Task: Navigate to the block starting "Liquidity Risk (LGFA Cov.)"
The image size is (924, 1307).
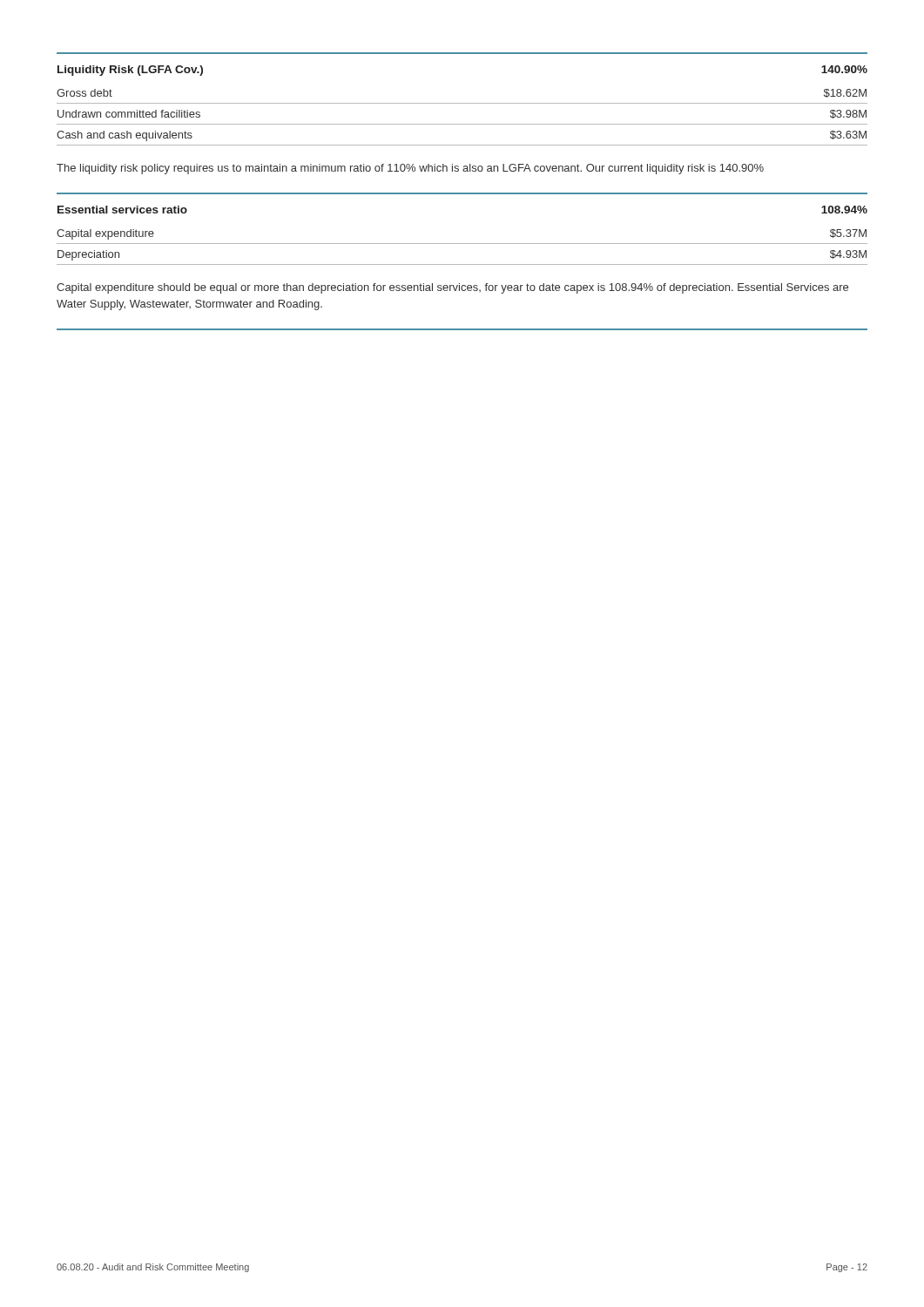Action: [x=130, y=70]
